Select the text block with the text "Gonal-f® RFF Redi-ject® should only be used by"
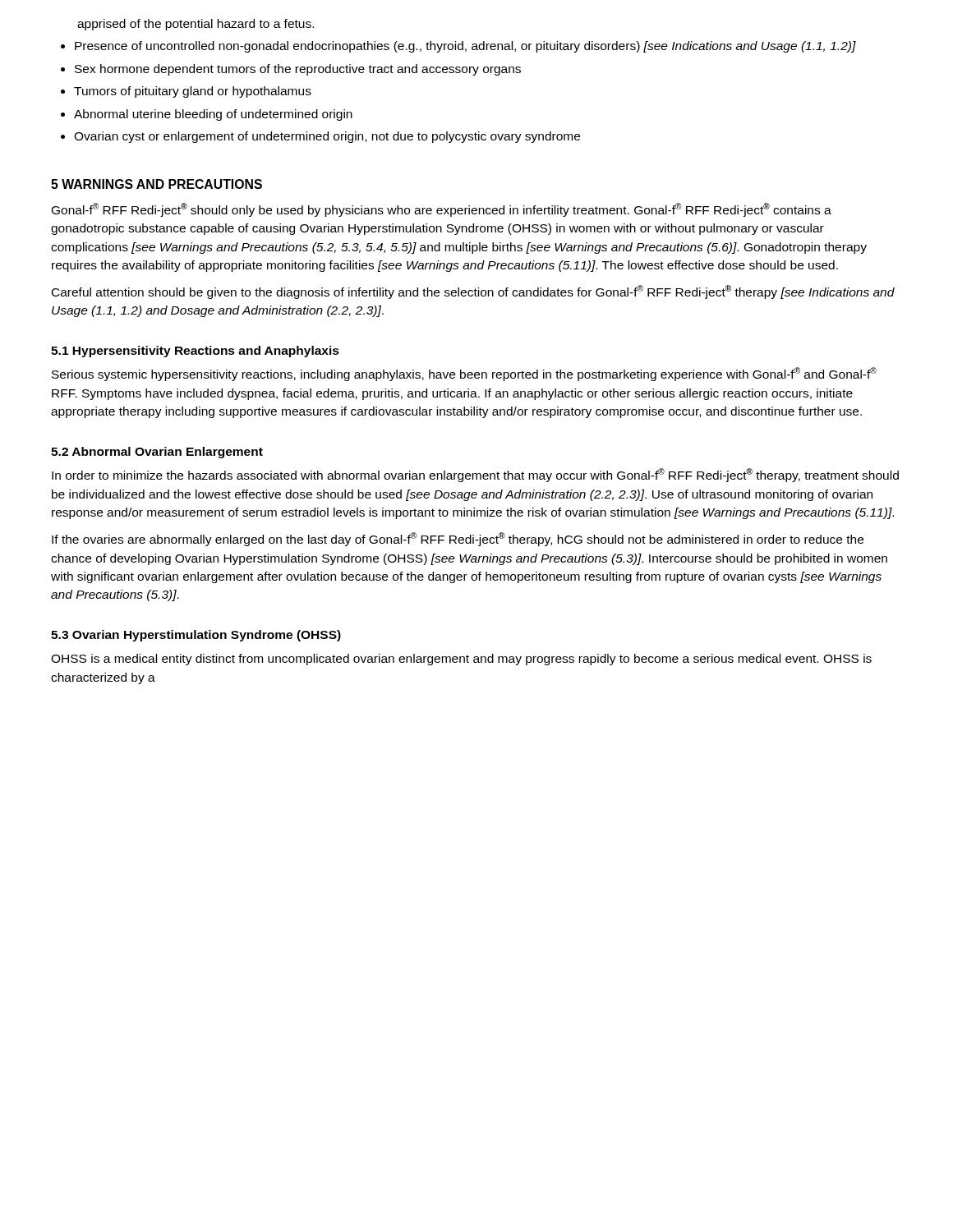 [459, 237]
